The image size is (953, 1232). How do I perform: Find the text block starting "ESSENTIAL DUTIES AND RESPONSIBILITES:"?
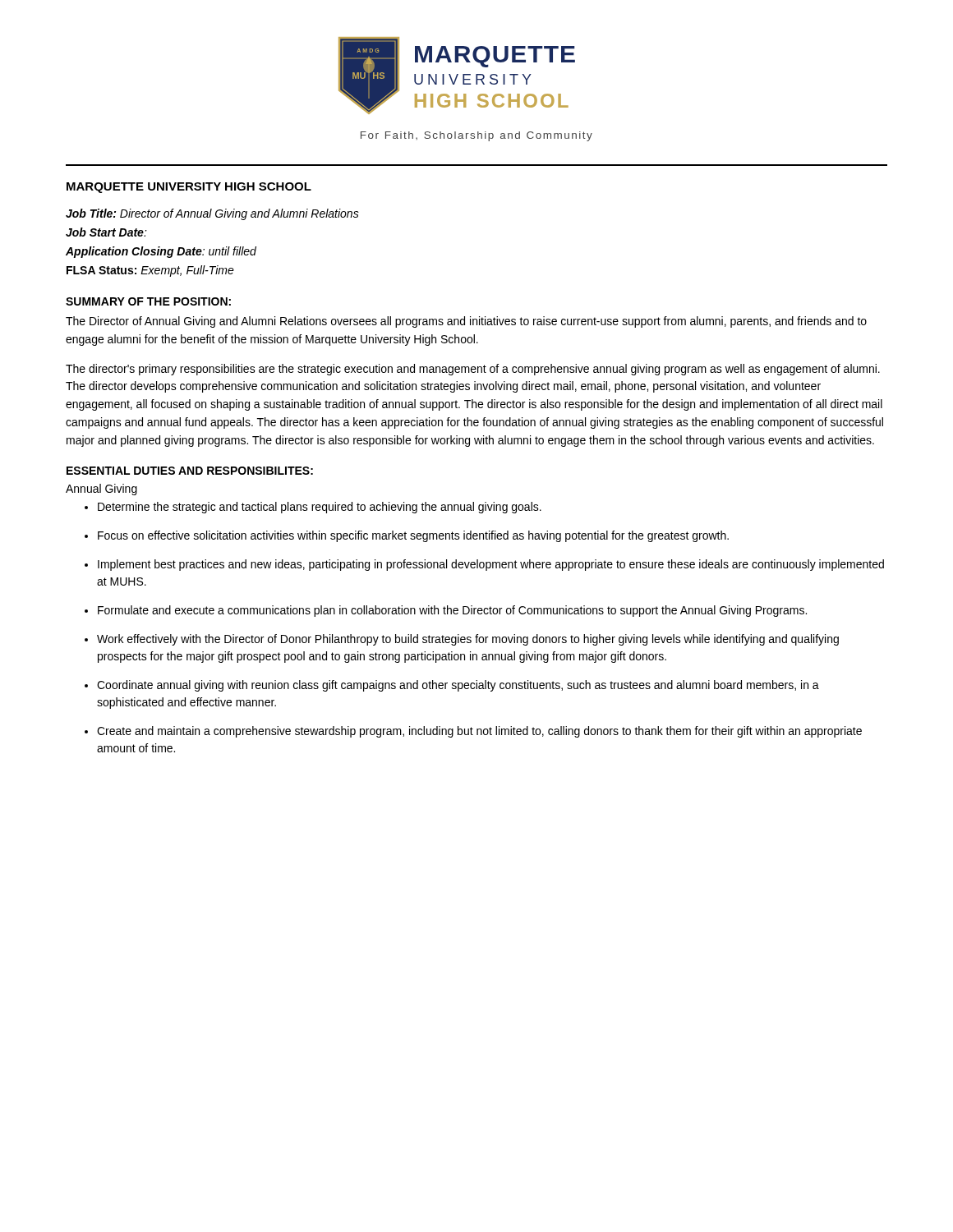pyautogui.click(x=190, y=471)
